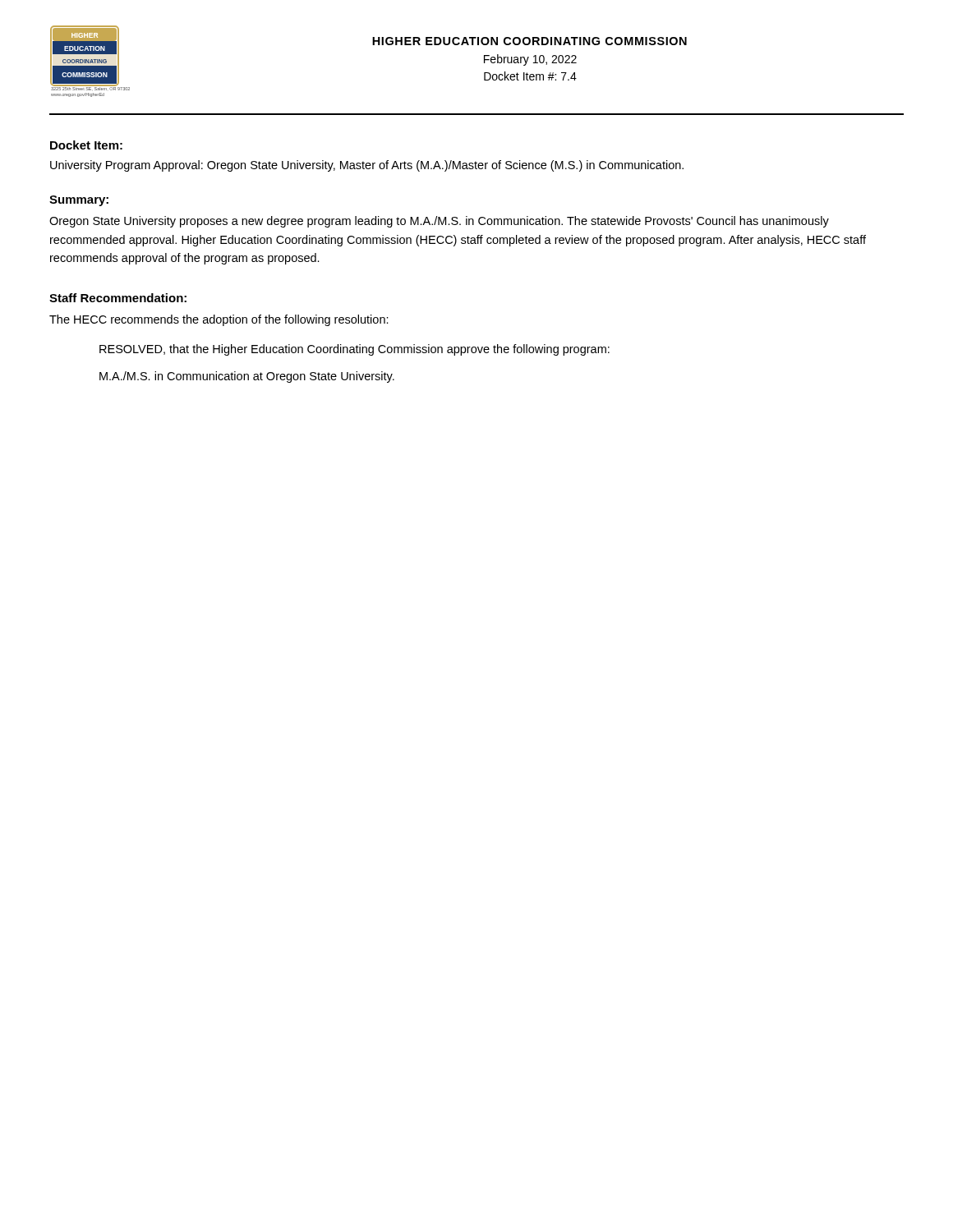Select the block starting "Docket Item:"

tap(86, 145)
